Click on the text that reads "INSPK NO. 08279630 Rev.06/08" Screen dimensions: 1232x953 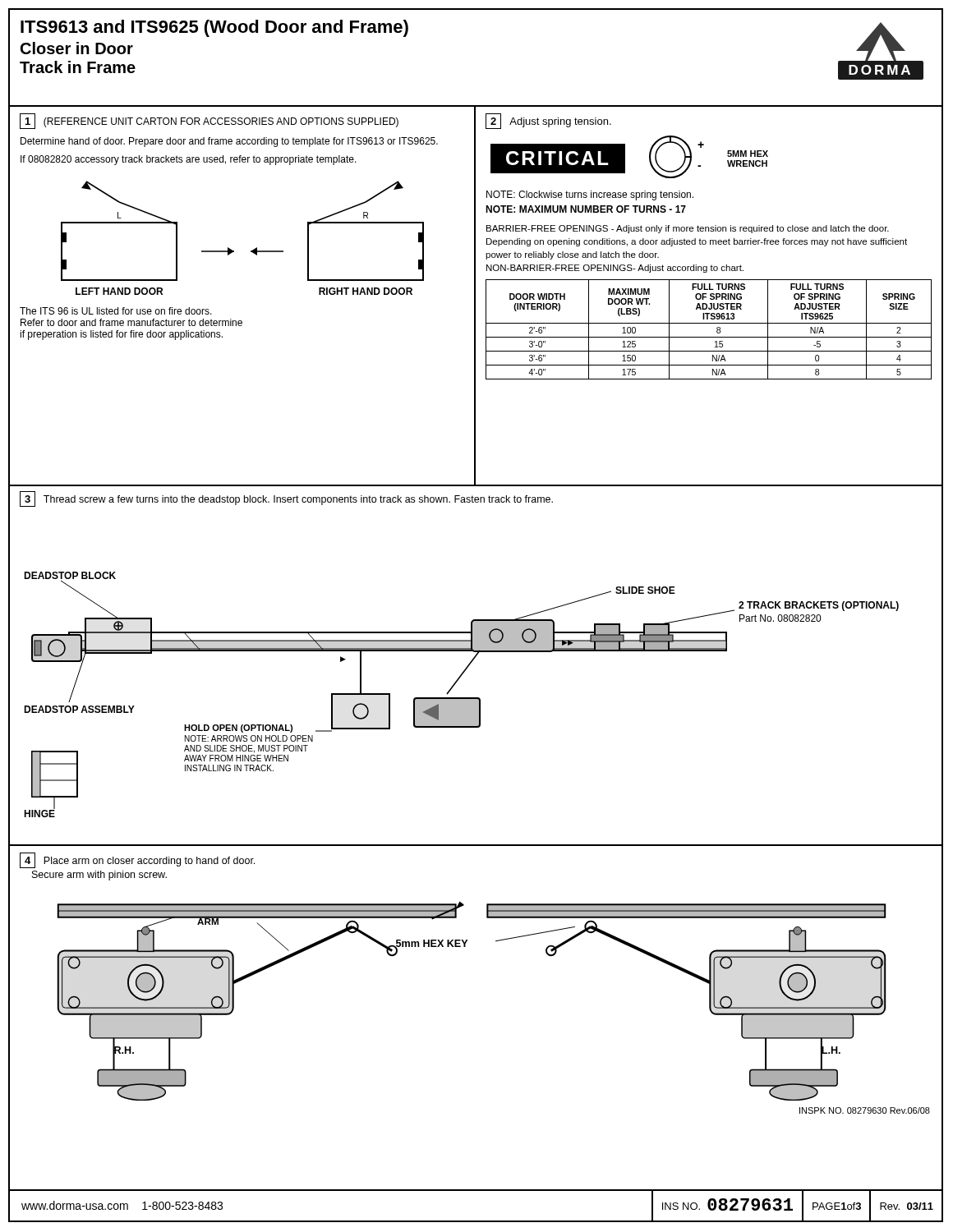click(x=864, y=1110)
